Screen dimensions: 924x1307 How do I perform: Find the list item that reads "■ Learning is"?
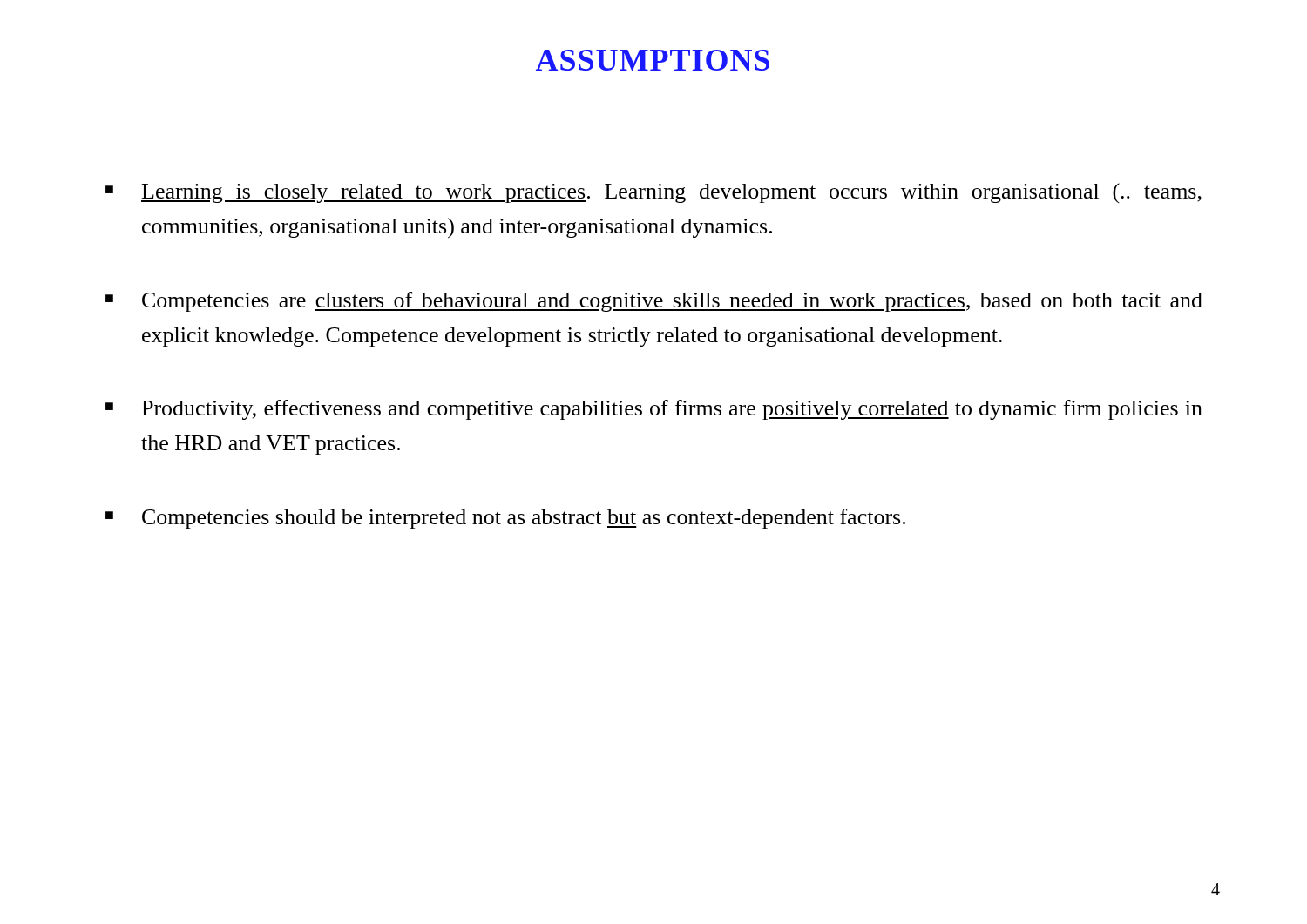654,209
